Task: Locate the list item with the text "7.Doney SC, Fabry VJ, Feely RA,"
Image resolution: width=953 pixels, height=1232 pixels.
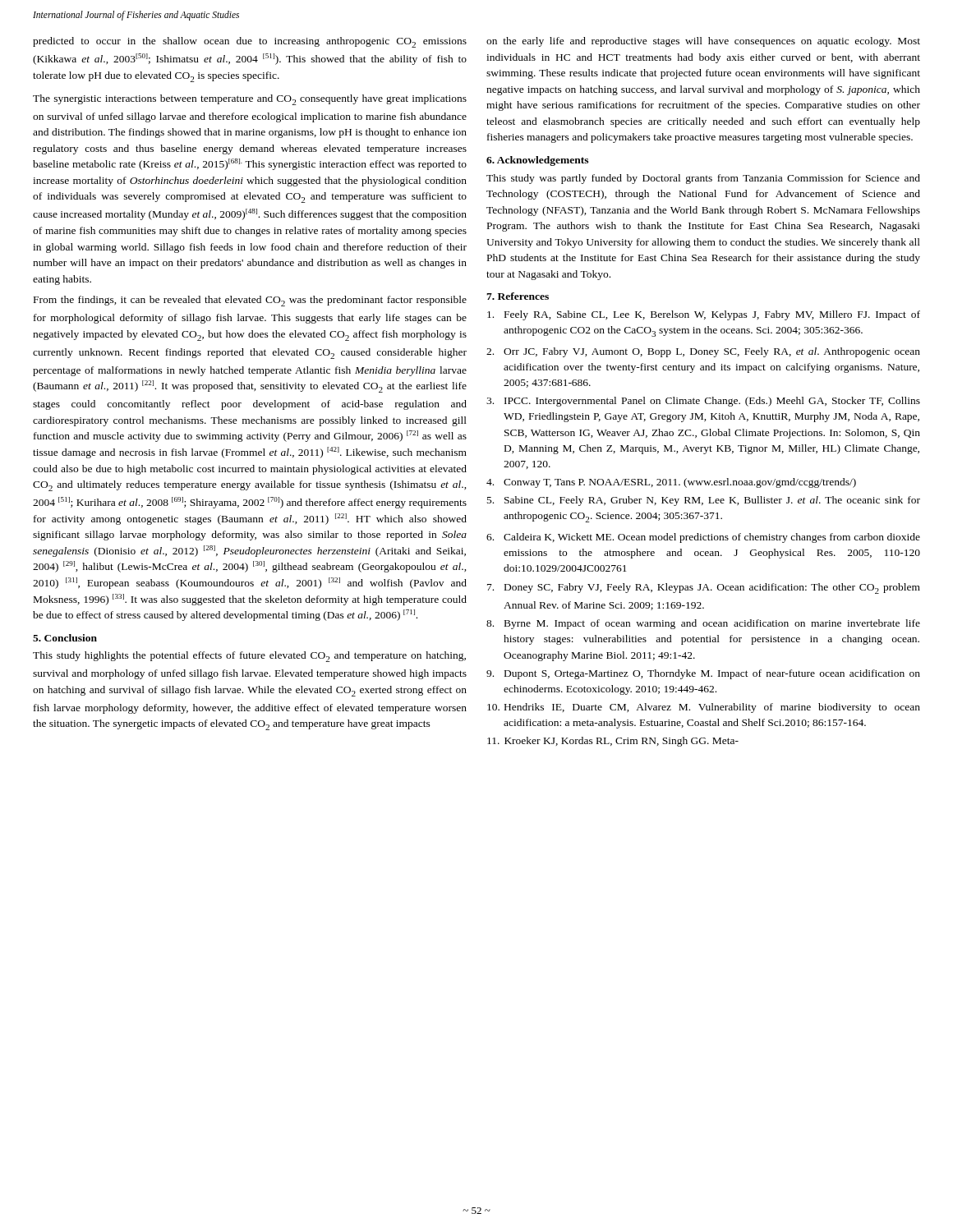Action: pyautogui.click(x=703, y=596)
